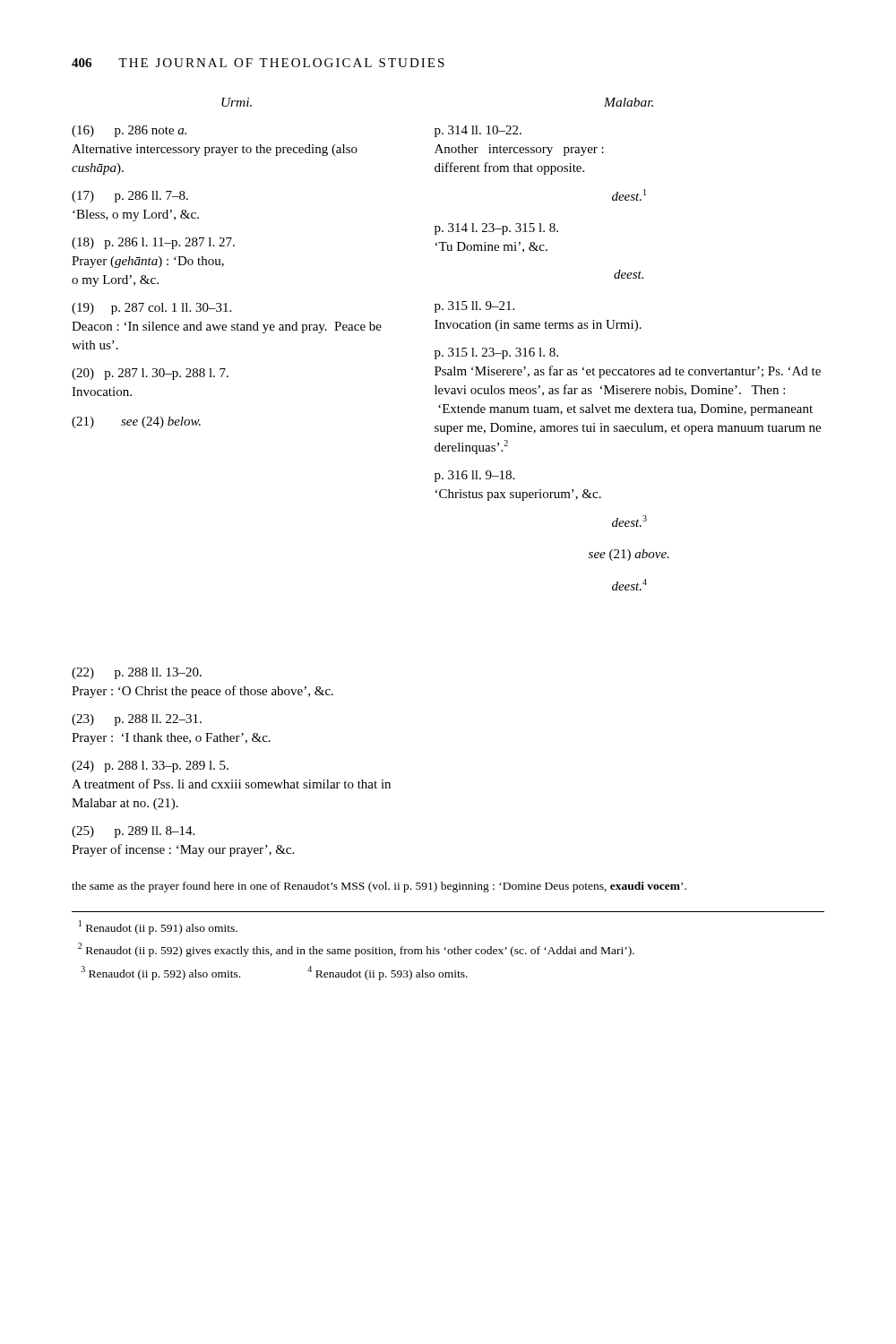The height and width of the screenshot is (1344, 896).
Task: Locate the text block starting "(18) p. 286"
Action: click(154, 260)
